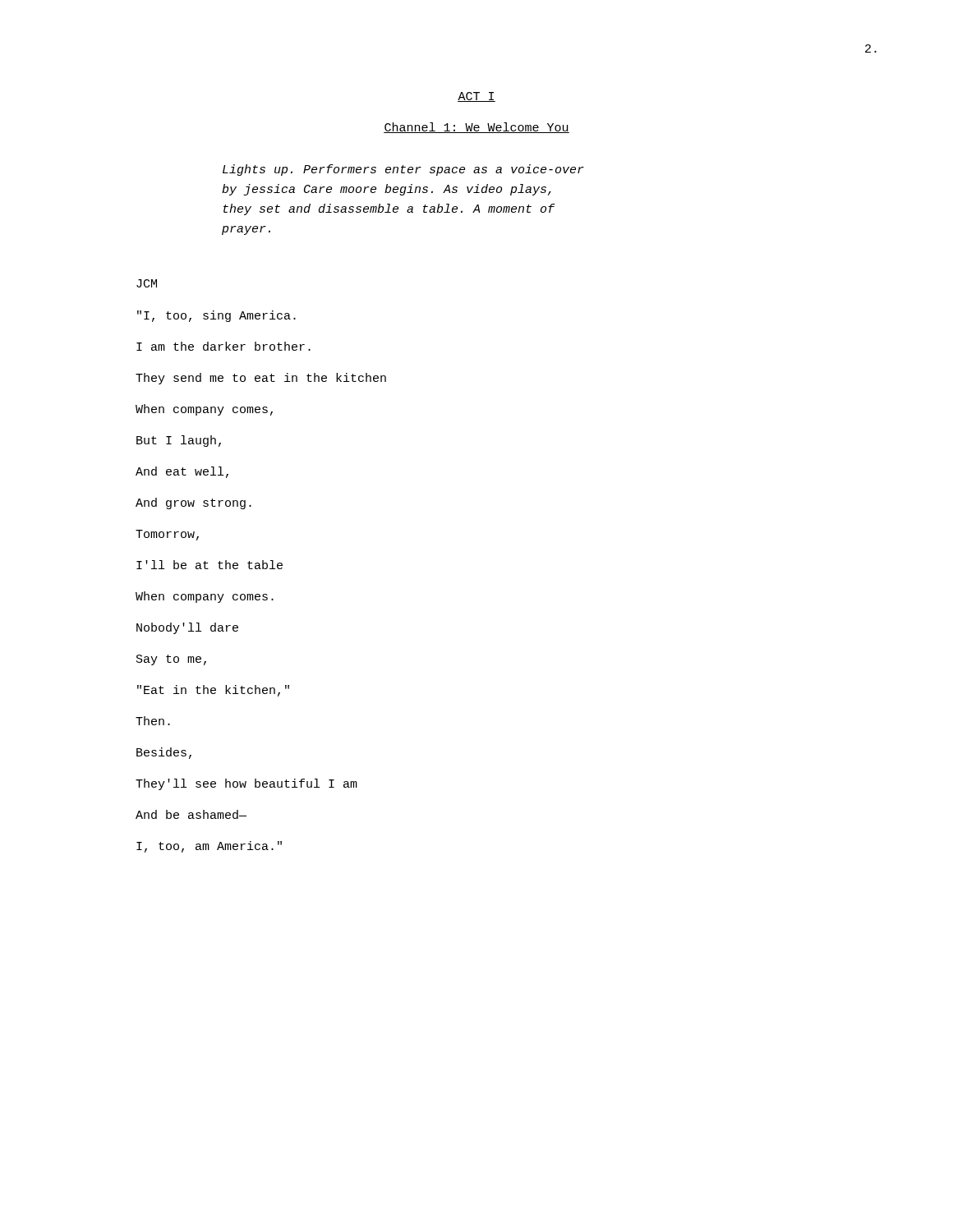Find the text that reads "When company comes,"

coord(206,410)
